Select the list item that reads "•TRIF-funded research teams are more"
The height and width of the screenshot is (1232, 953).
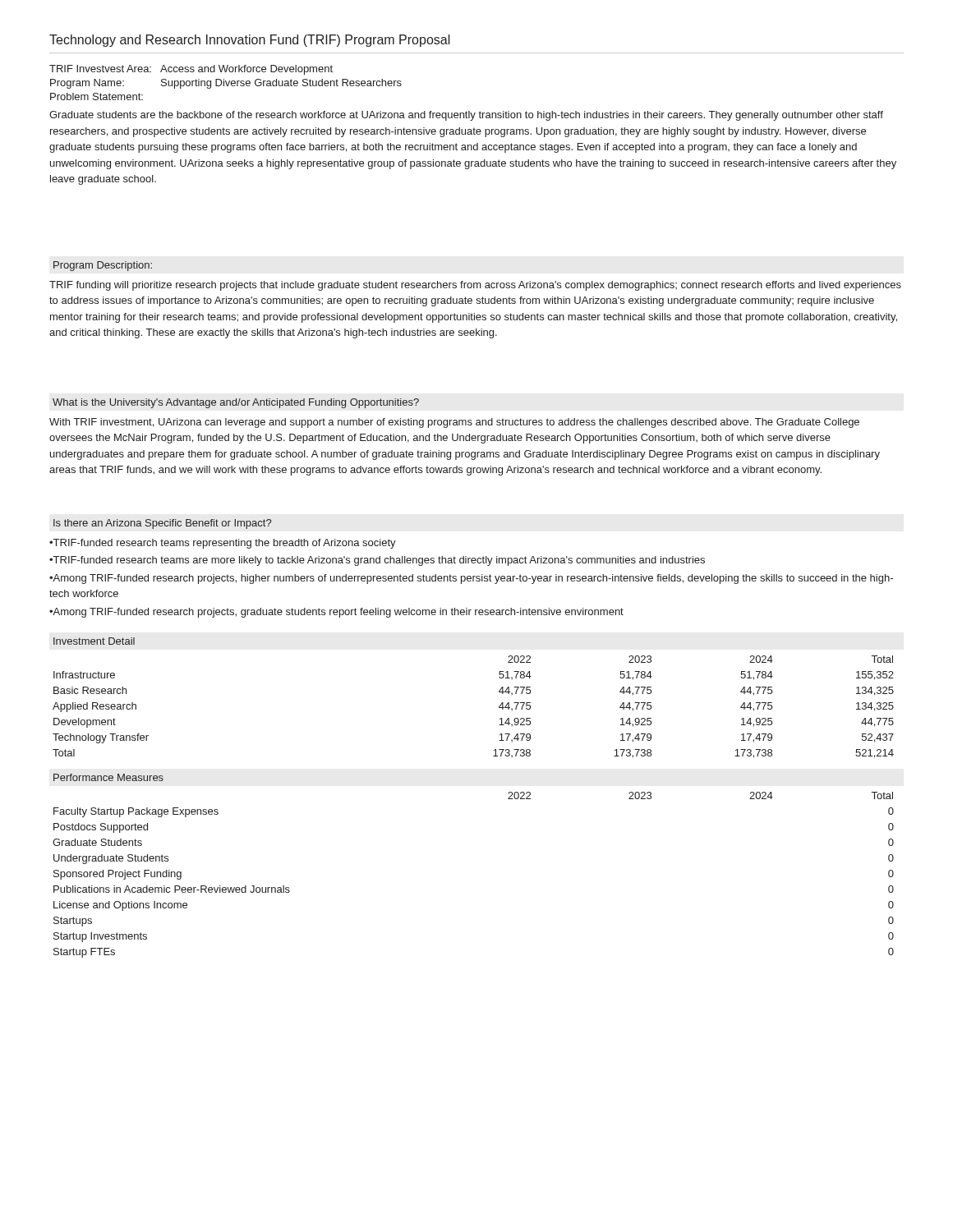click(377, 560)
